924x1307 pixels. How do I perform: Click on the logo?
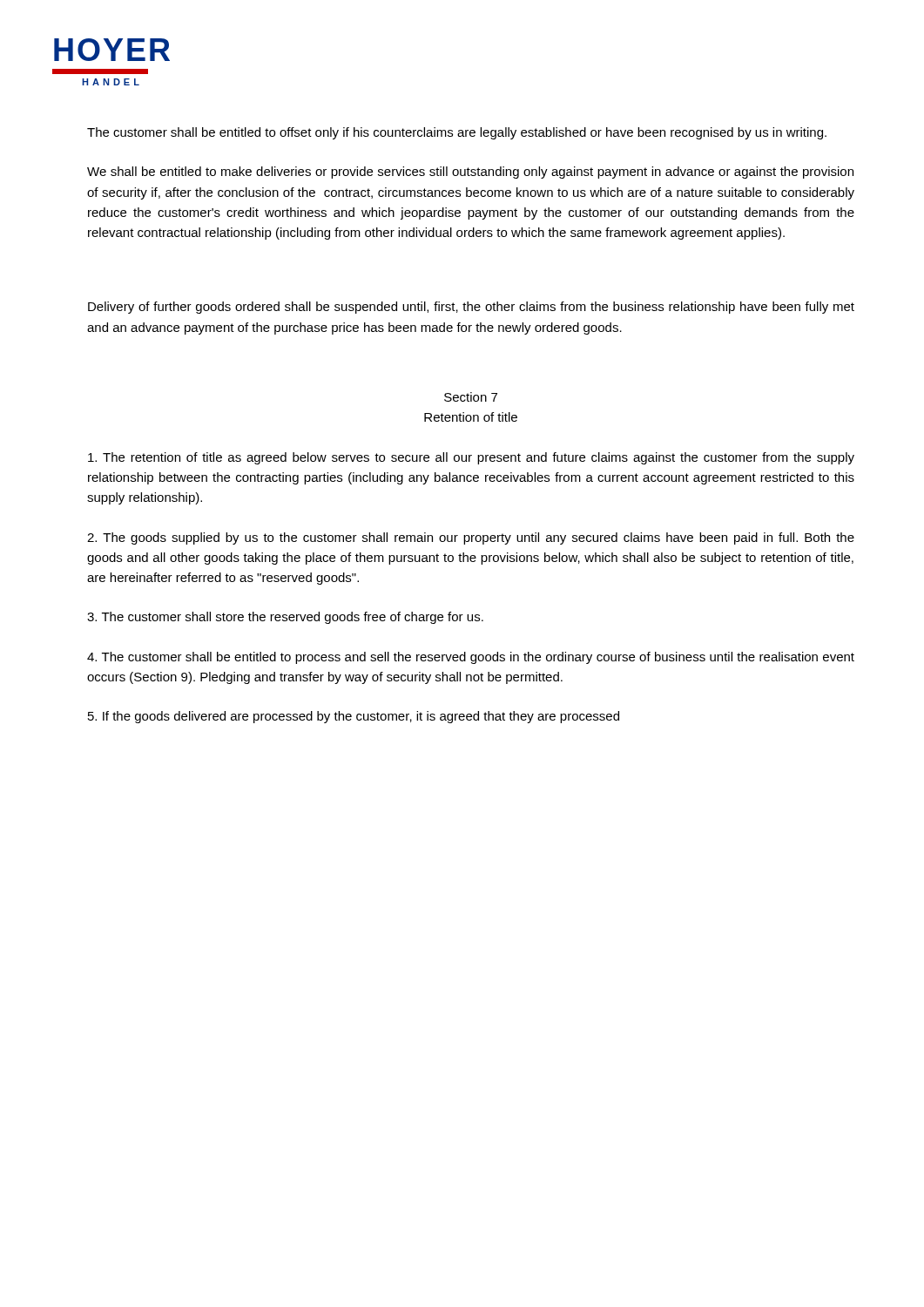tap(112, 61)
